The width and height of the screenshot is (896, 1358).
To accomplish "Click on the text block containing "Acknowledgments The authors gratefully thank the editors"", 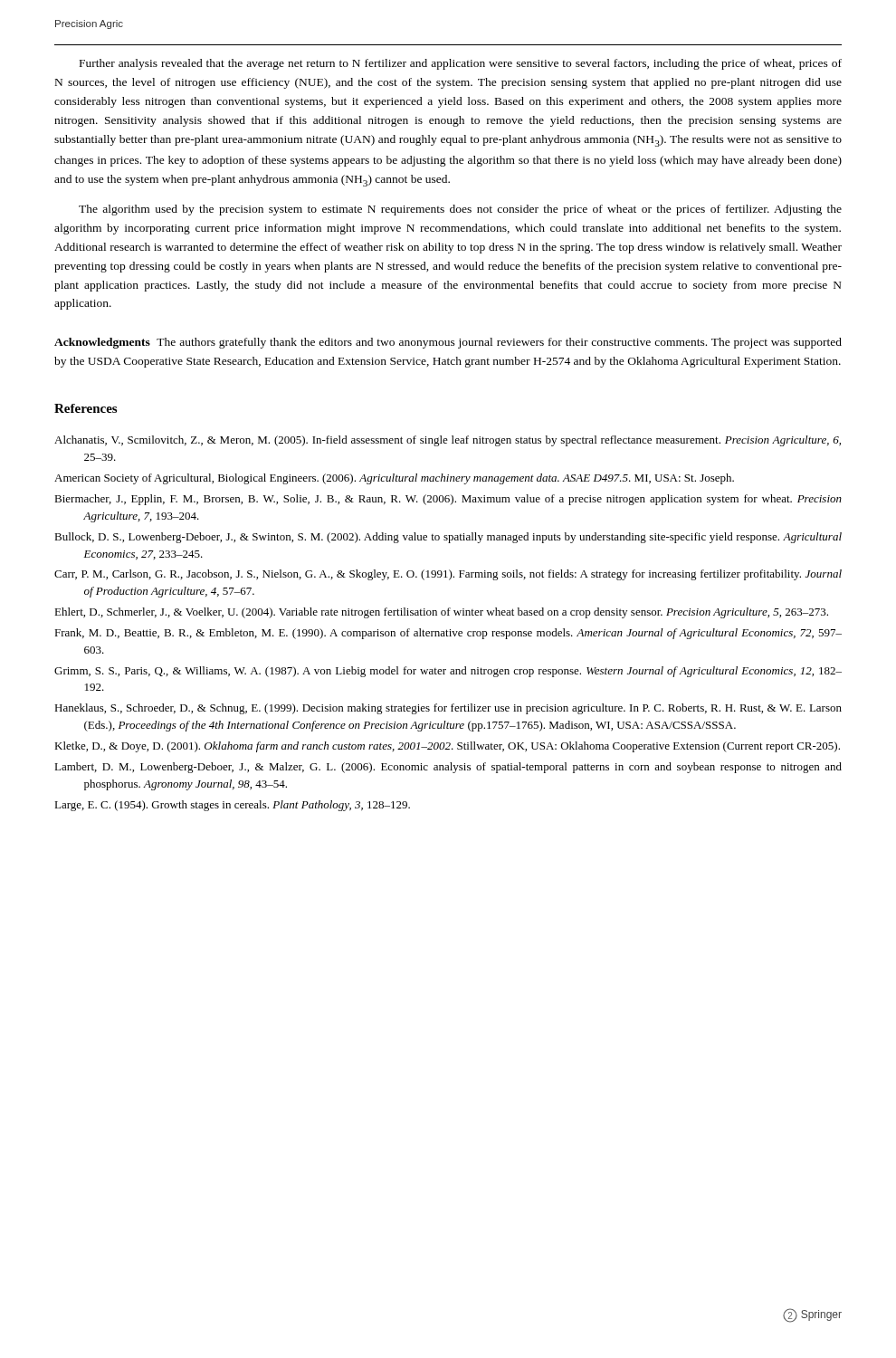I will click(x=448, y=352).
